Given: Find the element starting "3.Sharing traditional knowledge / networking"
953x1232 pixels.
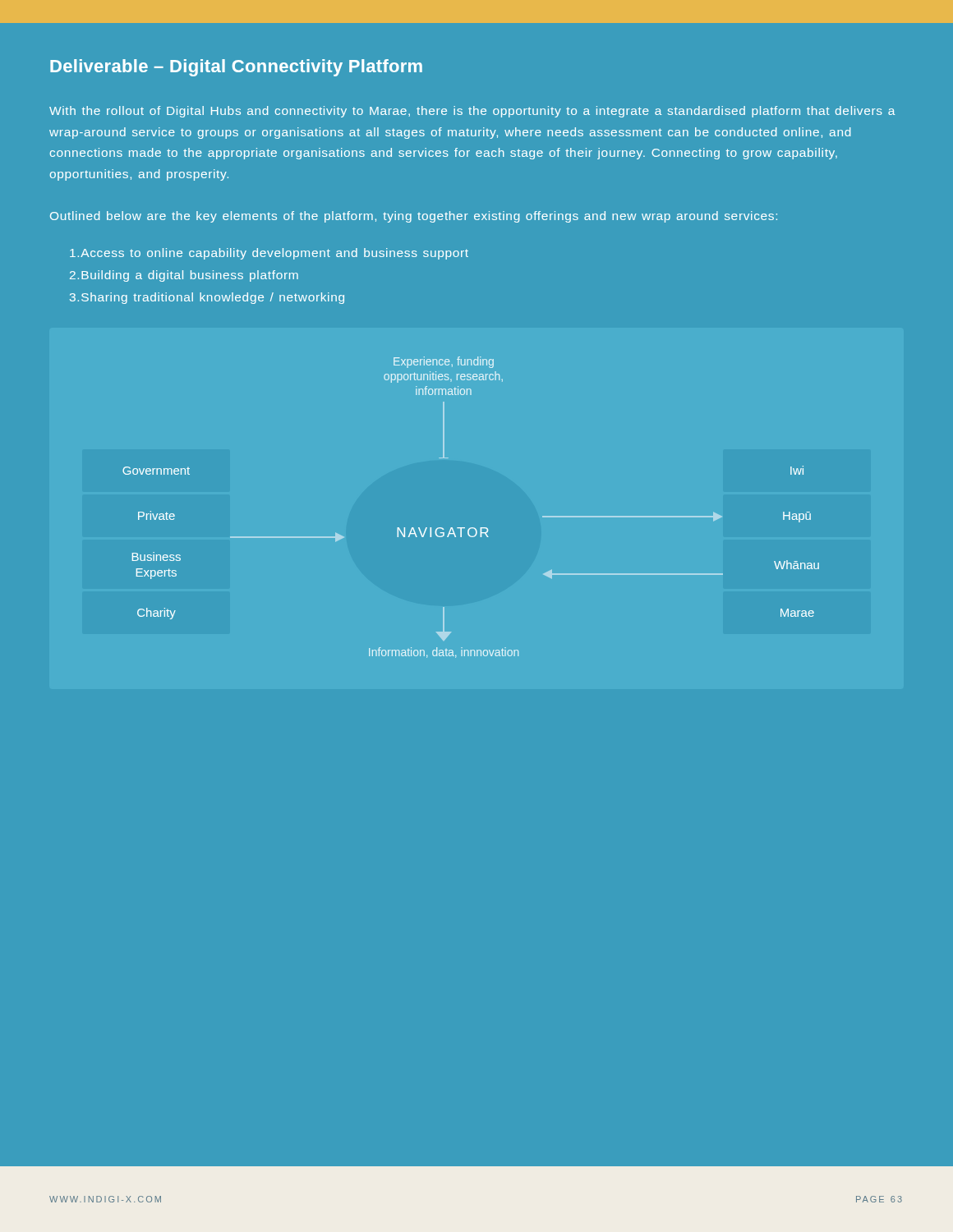Looking at the screenshot, I should [x=207, y=297].
